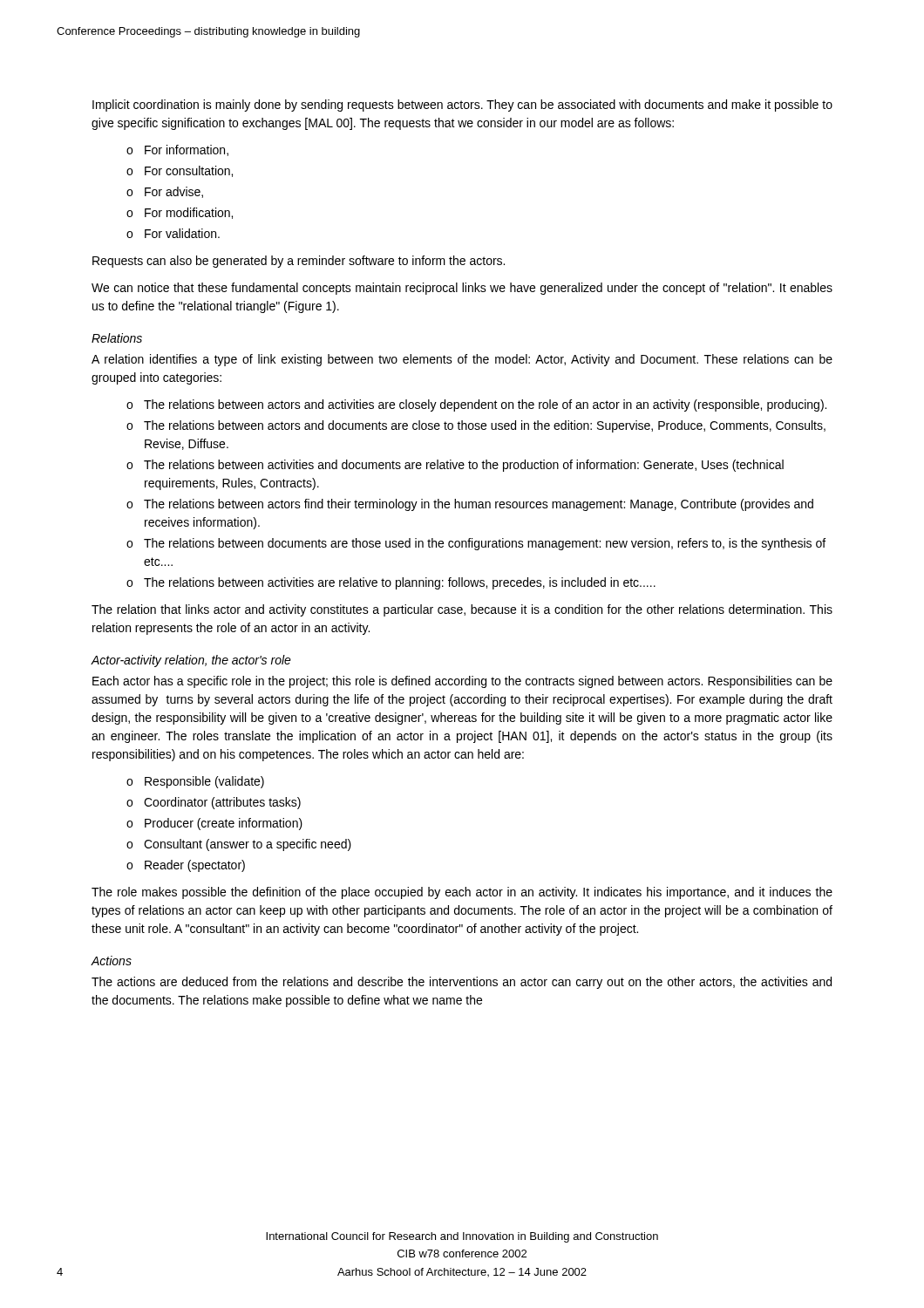The image size is (924, 1308).
Task: Point to "For advise,"
Action: [174, 192]
